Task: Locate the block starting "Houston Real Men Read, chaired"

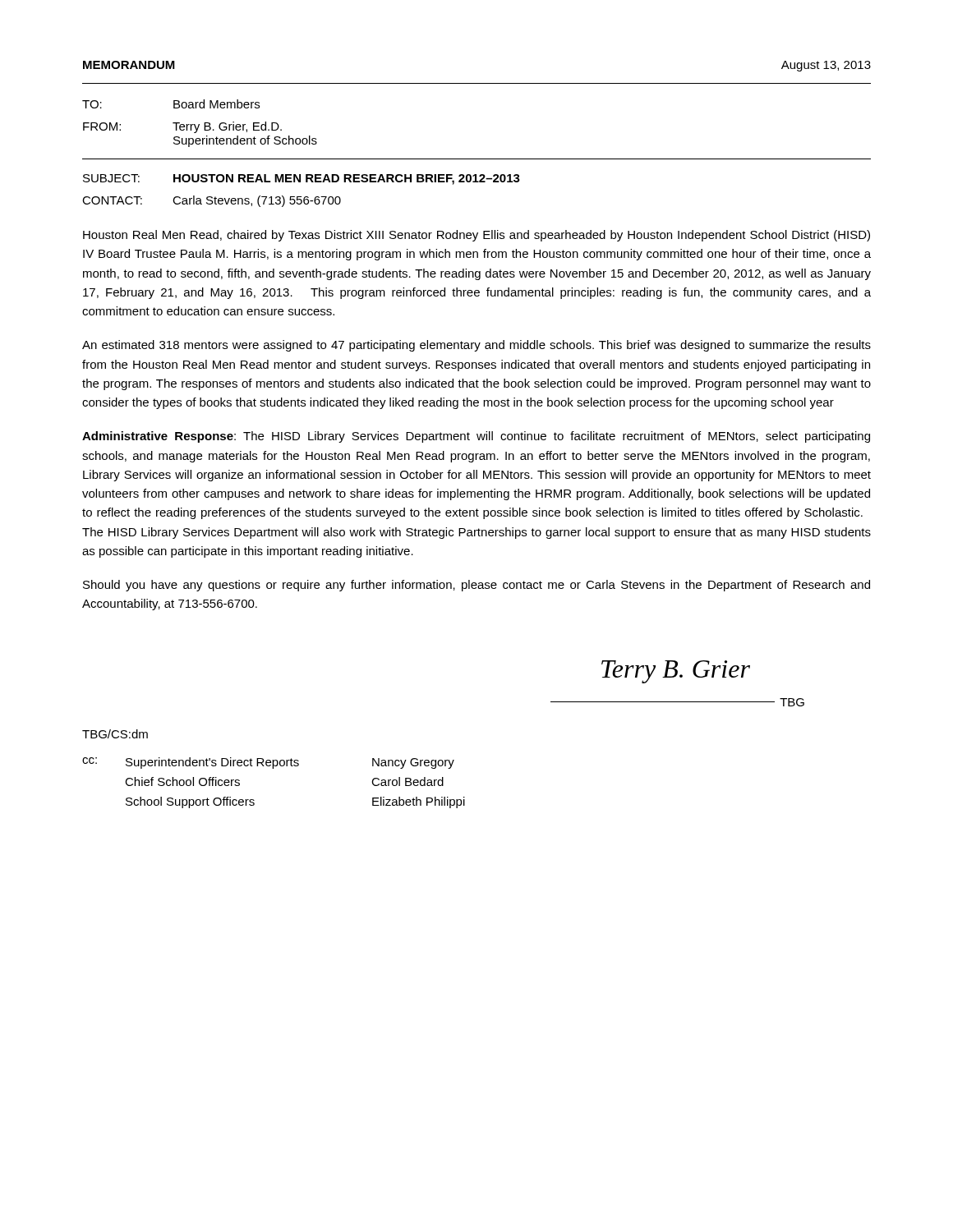Action: 476,273
